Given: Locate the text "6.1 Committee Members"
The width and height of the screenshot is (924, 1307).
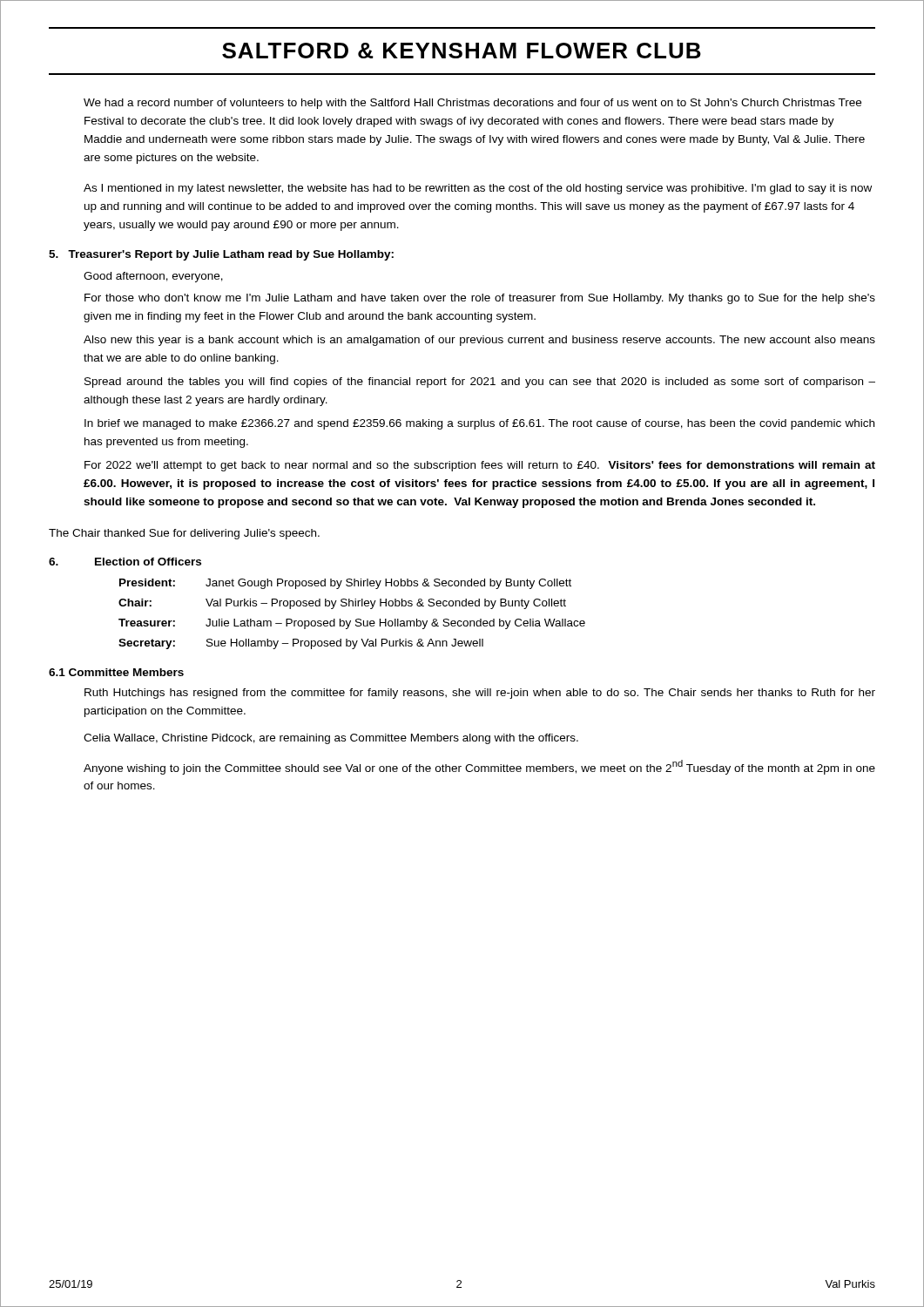Looking at the screenshot, I should pos(116,672).
